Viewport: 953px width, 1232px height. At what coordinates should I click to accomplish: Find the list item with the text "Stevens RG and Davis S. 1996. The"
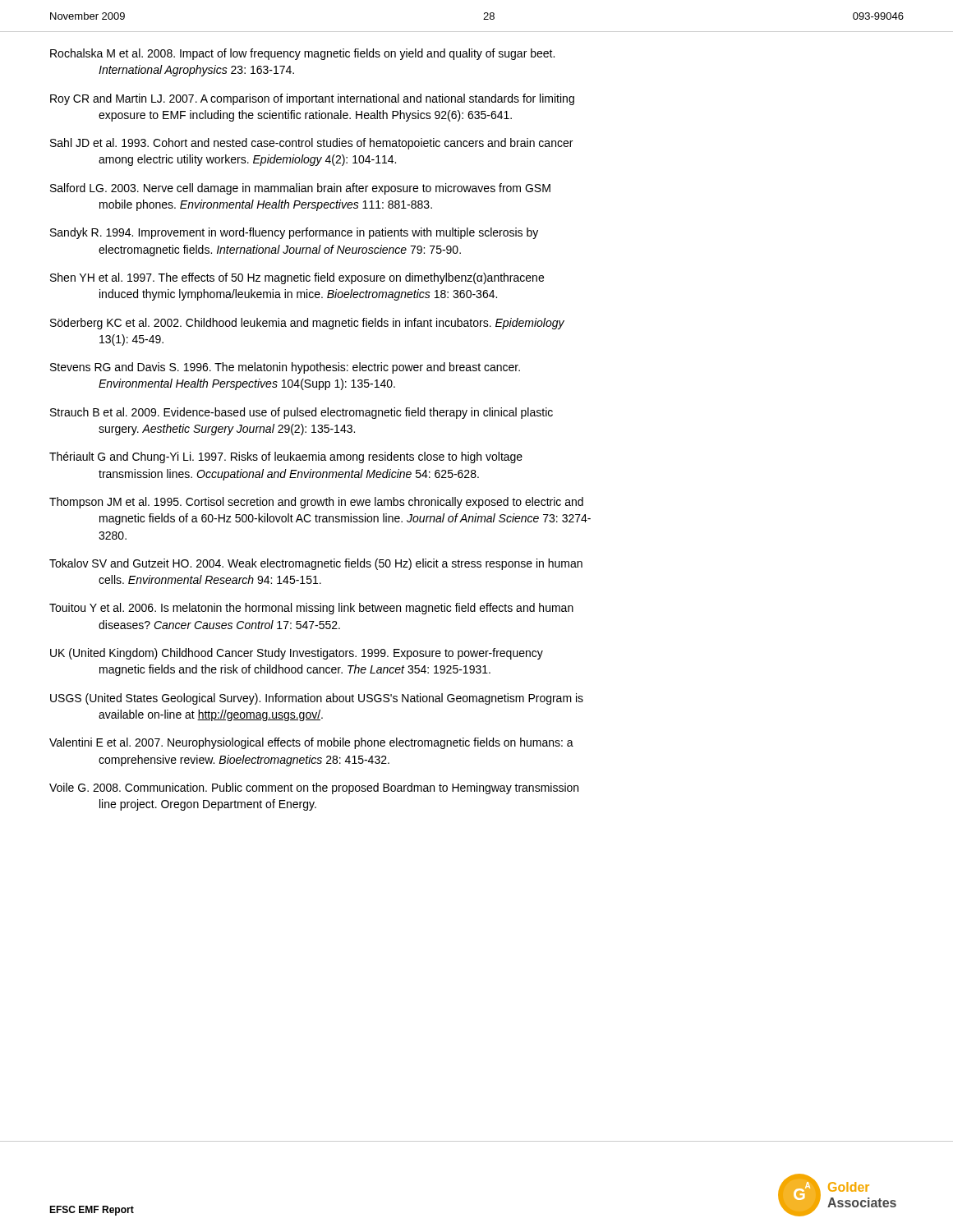point(476,377)
